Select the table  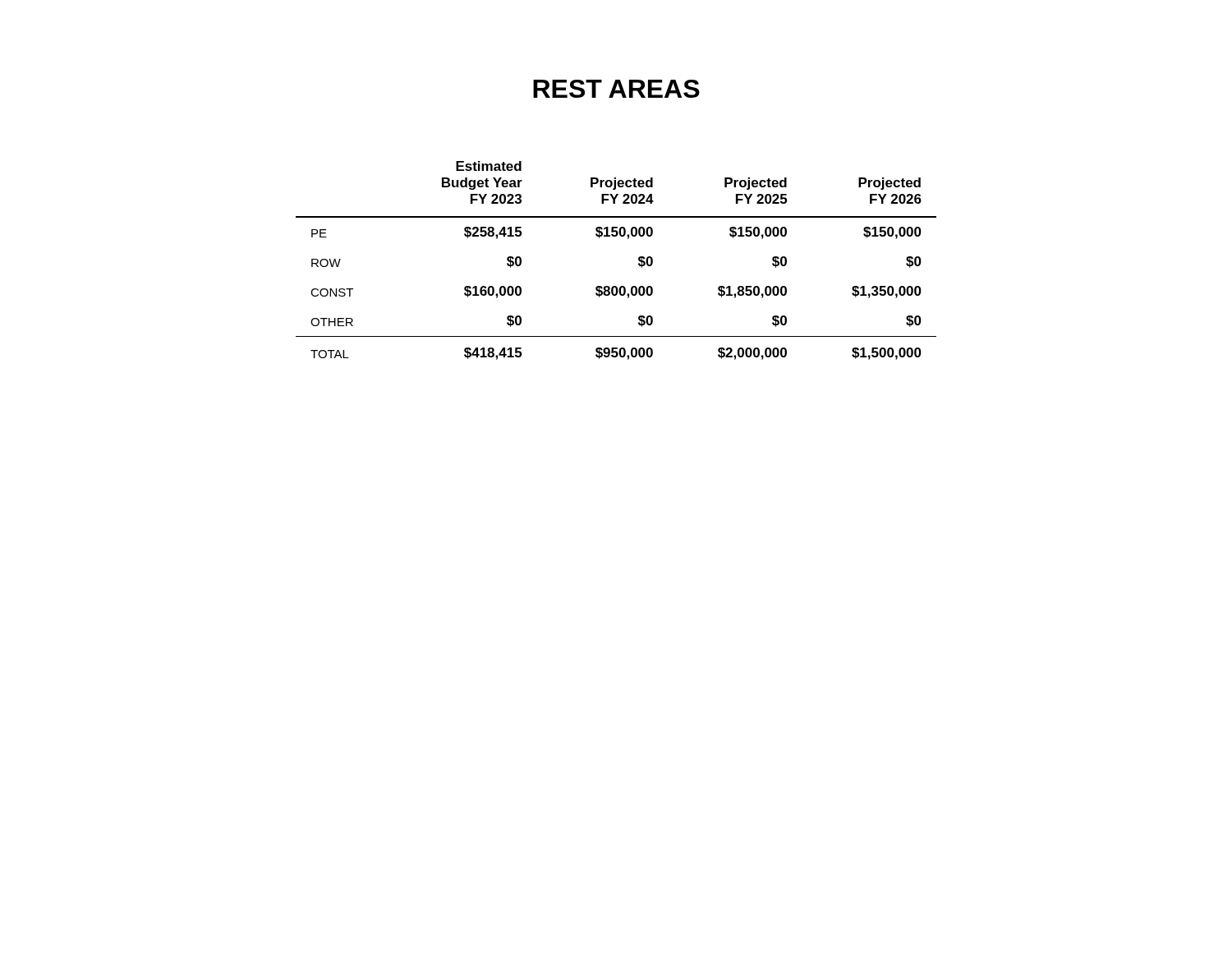[x=616, y=253]
